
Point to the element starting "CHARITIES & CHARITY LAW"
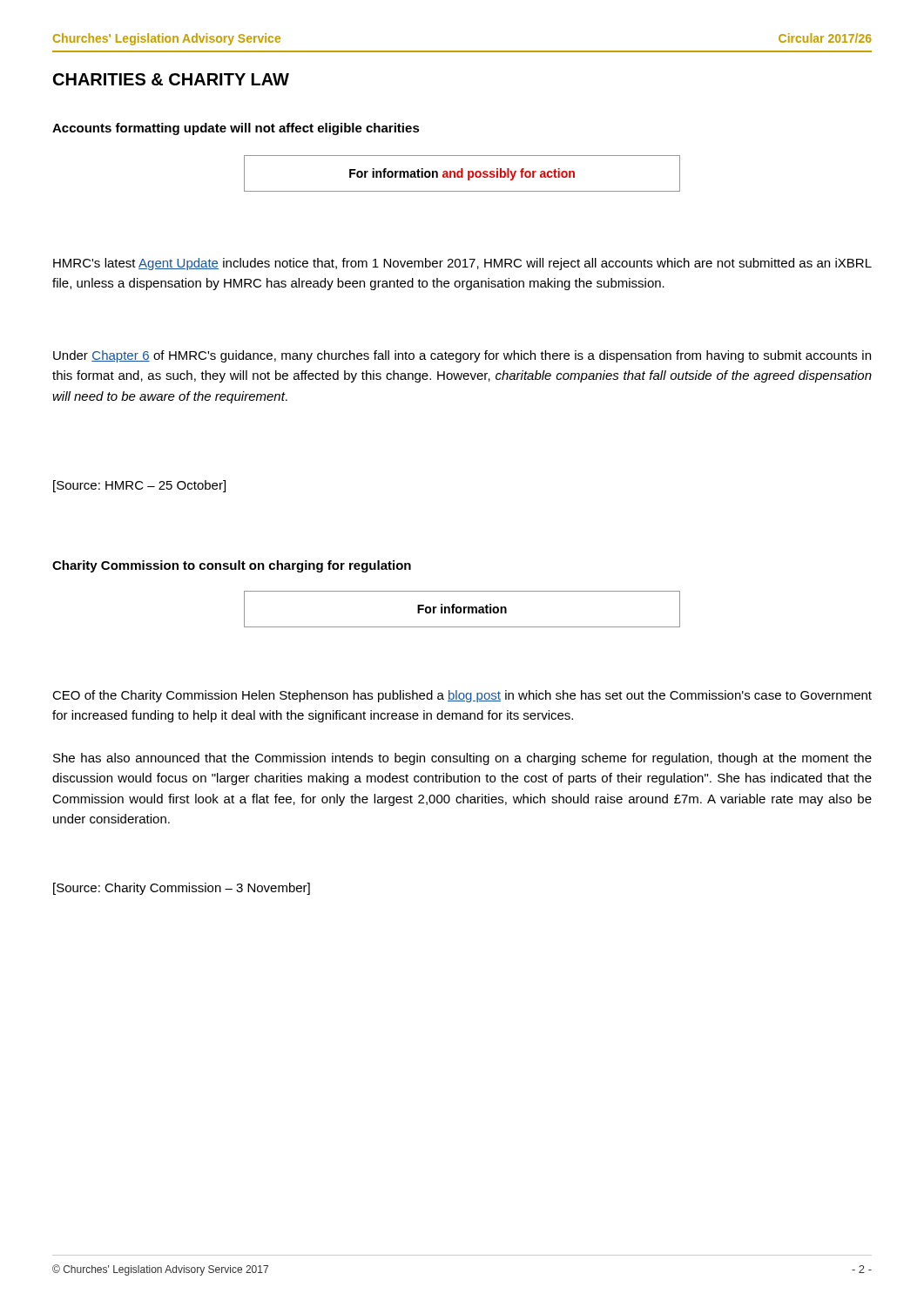click(x=171, y=79)
